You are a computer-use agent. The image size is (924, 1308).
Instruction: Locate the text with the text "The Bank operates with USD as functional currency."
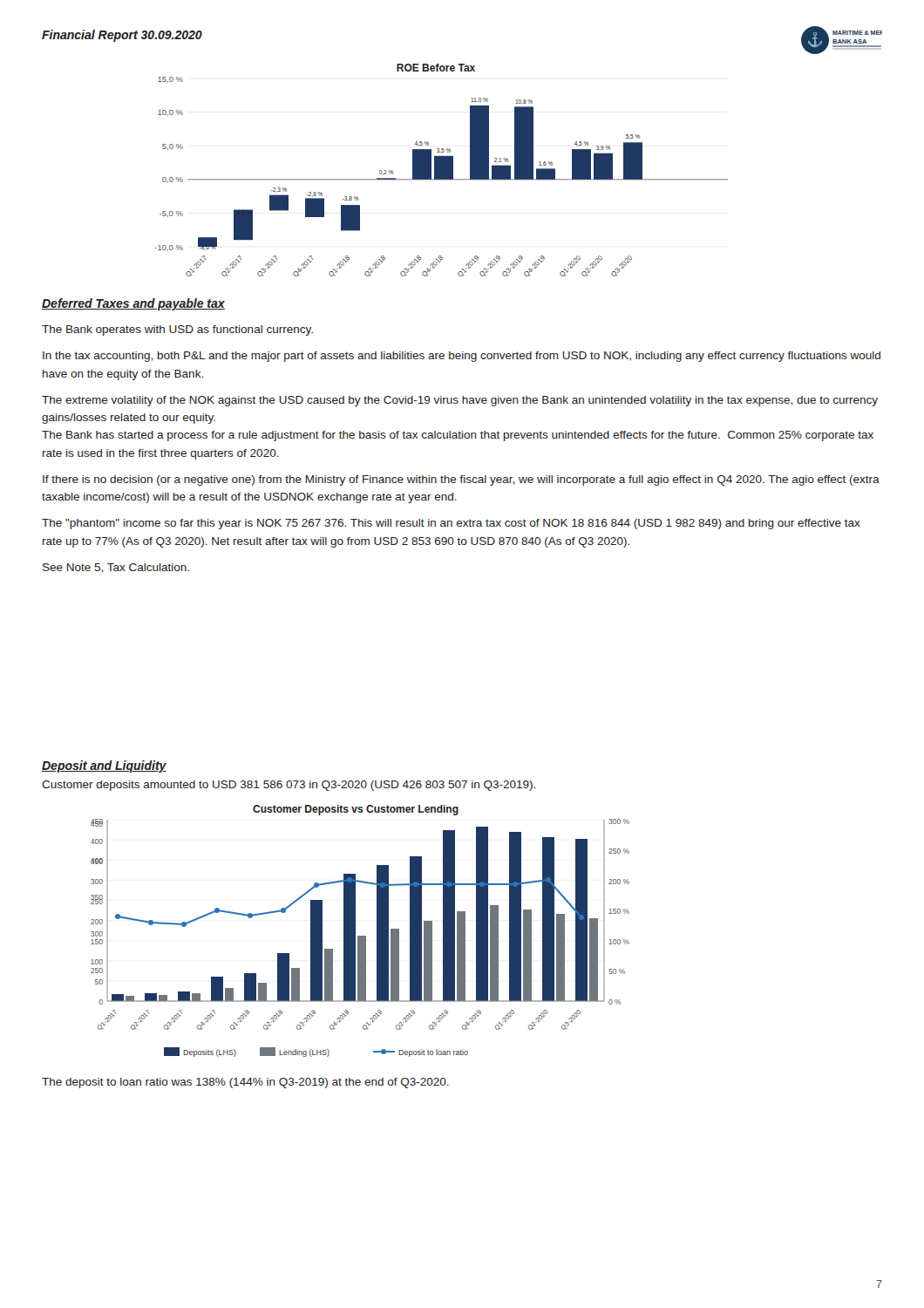[178, 329]
